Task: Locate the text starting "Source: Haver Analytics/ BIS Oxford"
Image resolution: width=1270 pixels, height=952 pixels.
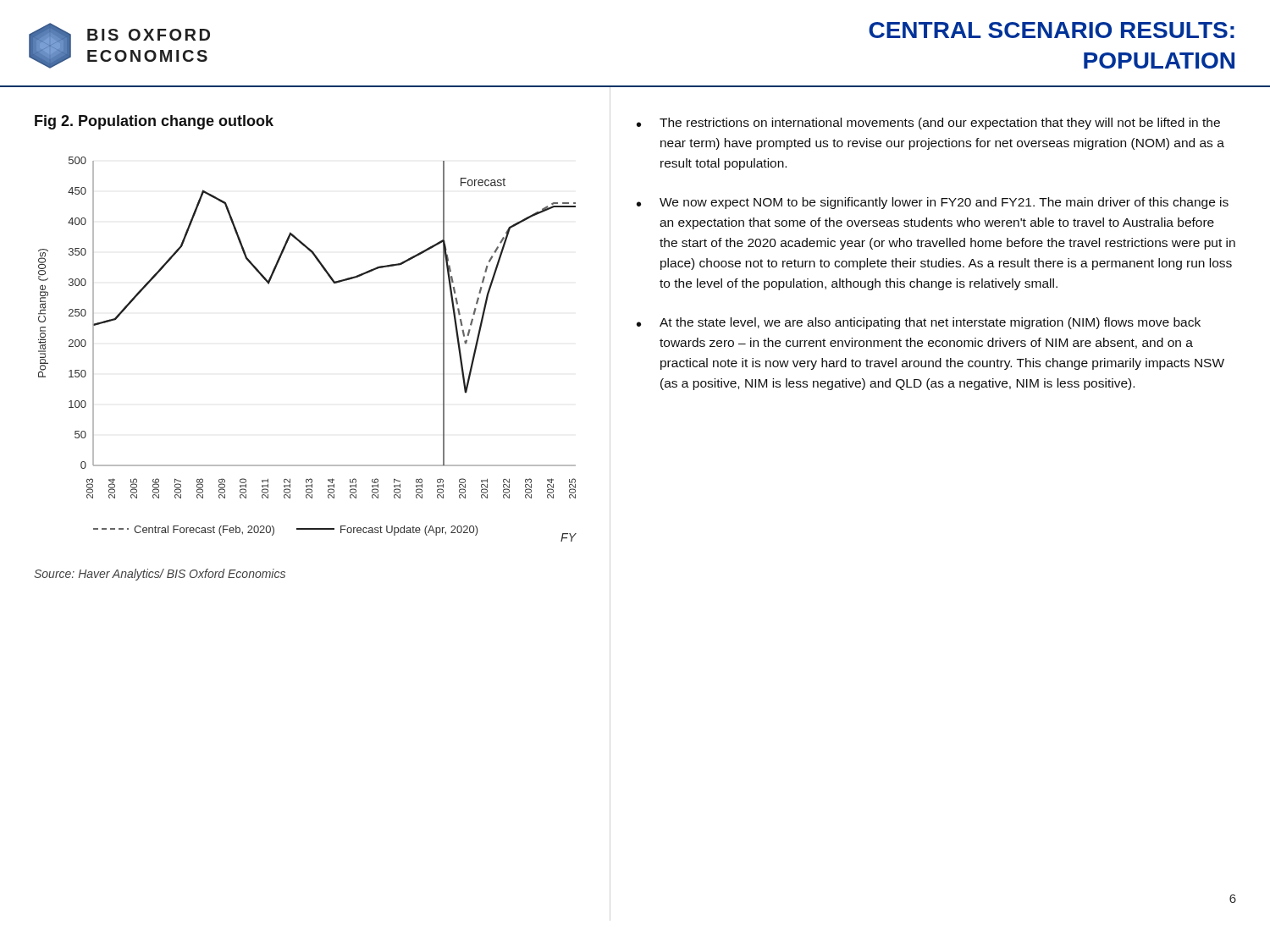Action: click(160, 574)
